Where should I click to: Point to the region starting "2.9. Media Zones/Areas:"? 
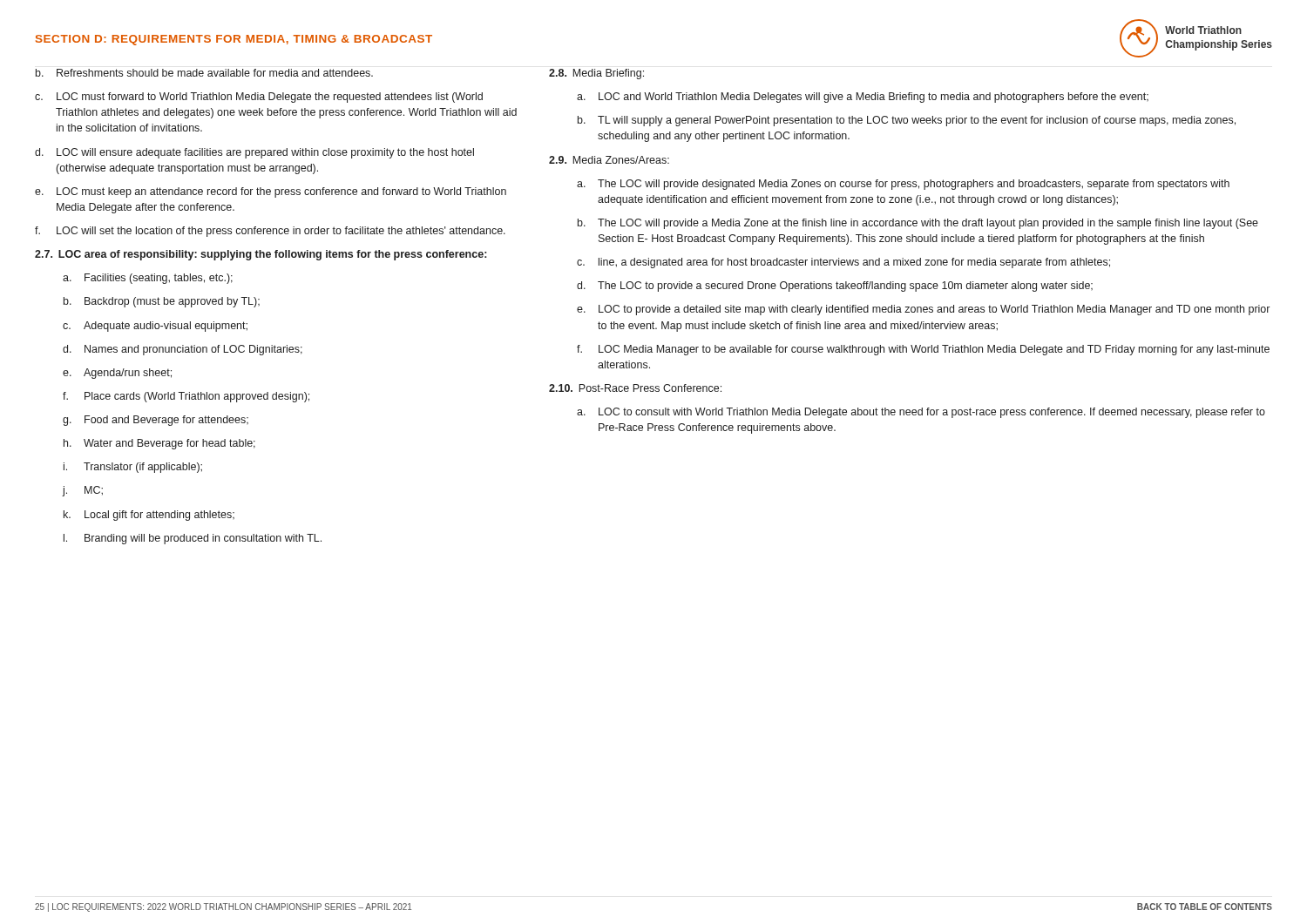pos(609,160)
